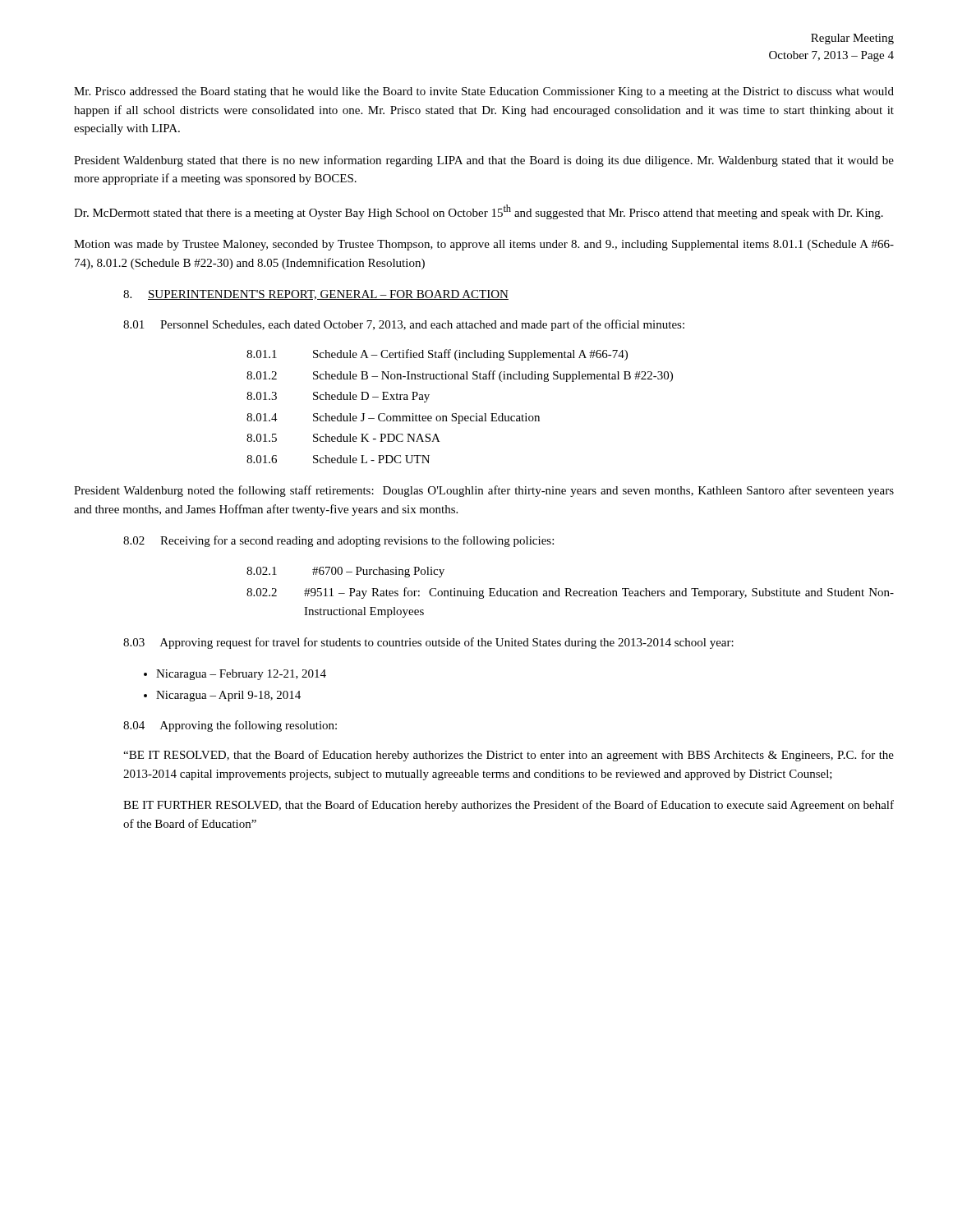Find the text block starting "BE IT FURTHER RESOLVED, that"
Image resolution: width=953 pixels, height=1232 pixels.
[509, 814]
